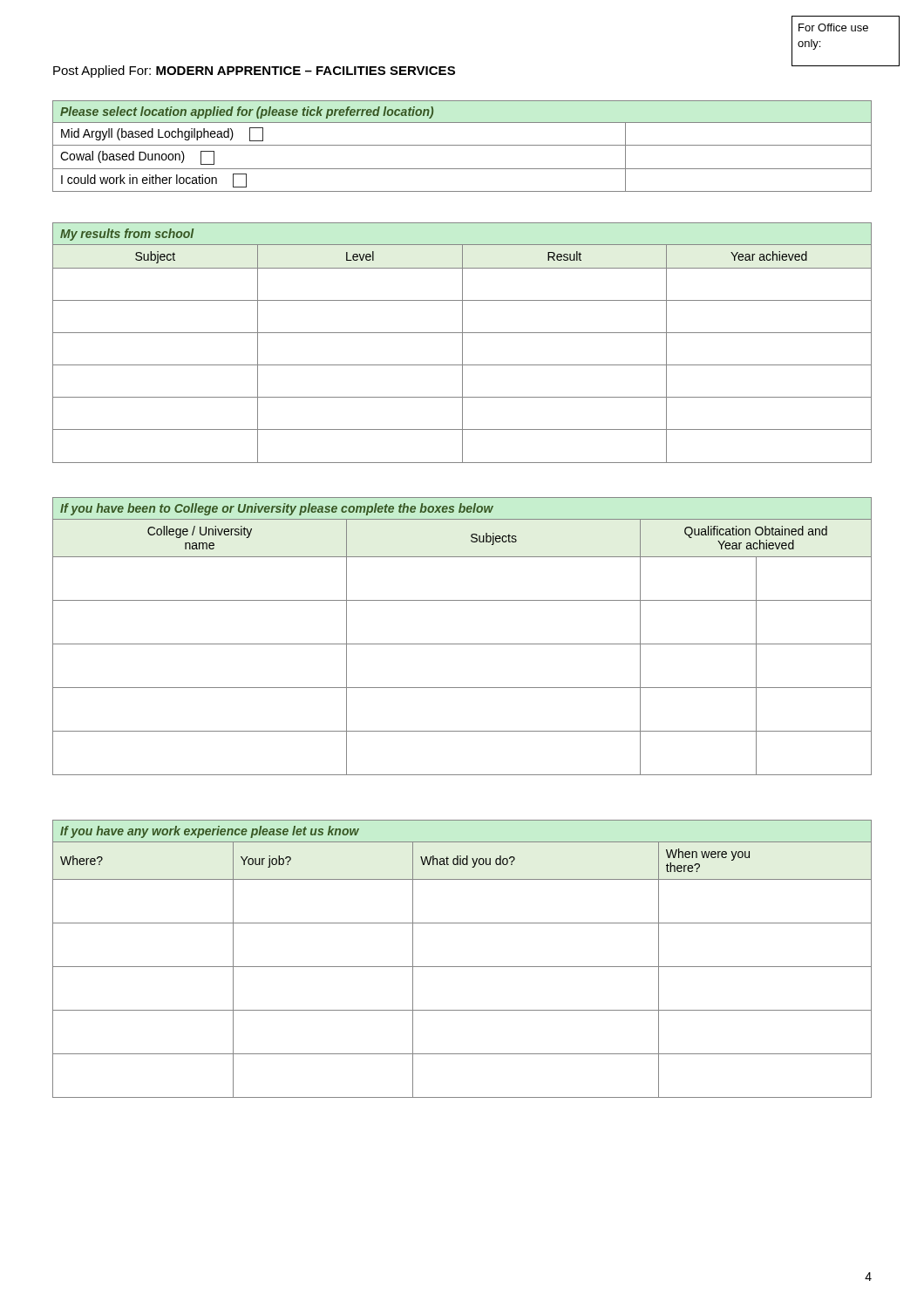Viewport: 924px width, 1308px height.
Task: Locate the table with the text "If you have been to"
Action: point(462,636)
